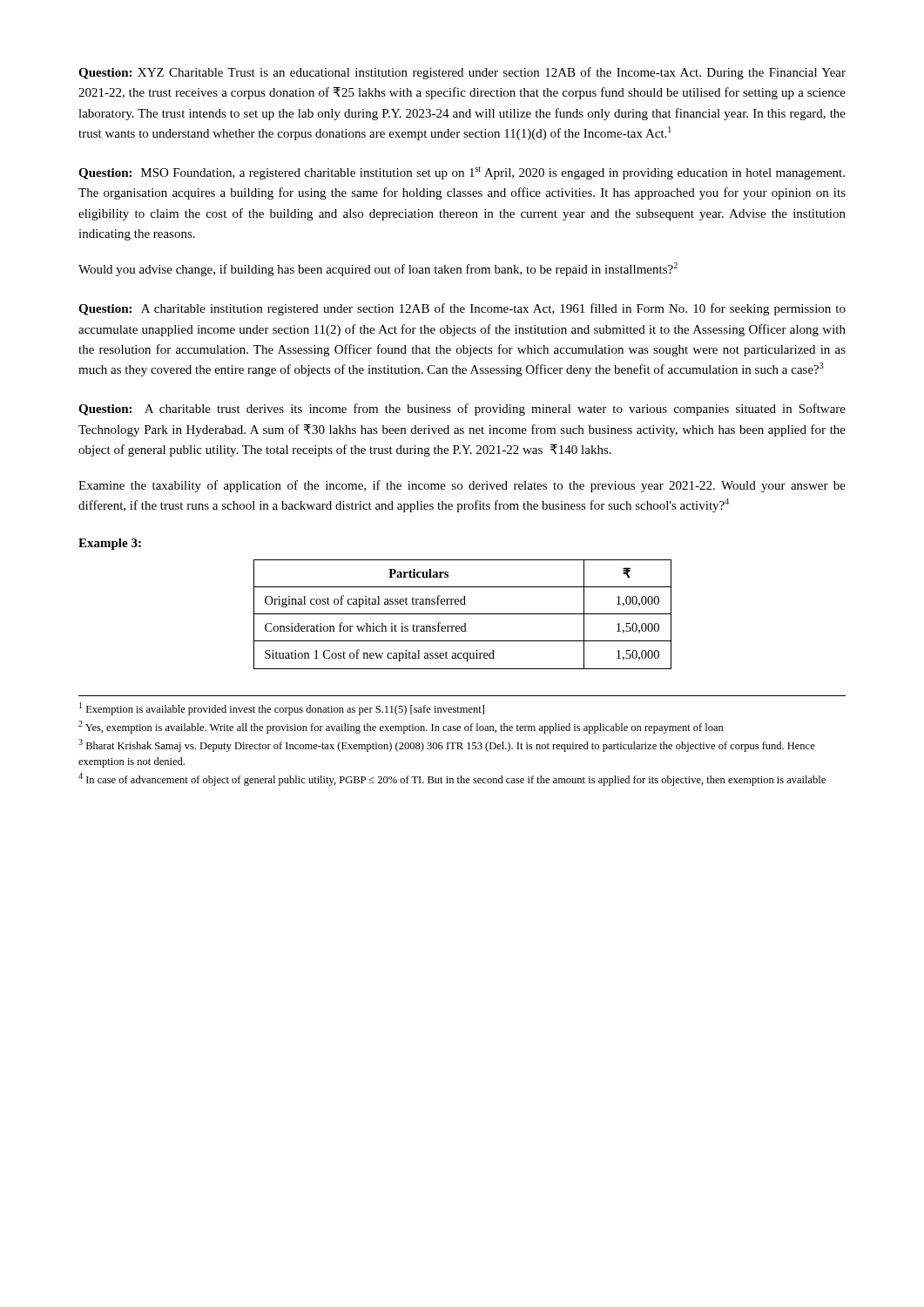This screenshot has height=1307, width=924.
Task: Click on the text starting "Would you advise change, if building has been"
Action: click(378, 268)
